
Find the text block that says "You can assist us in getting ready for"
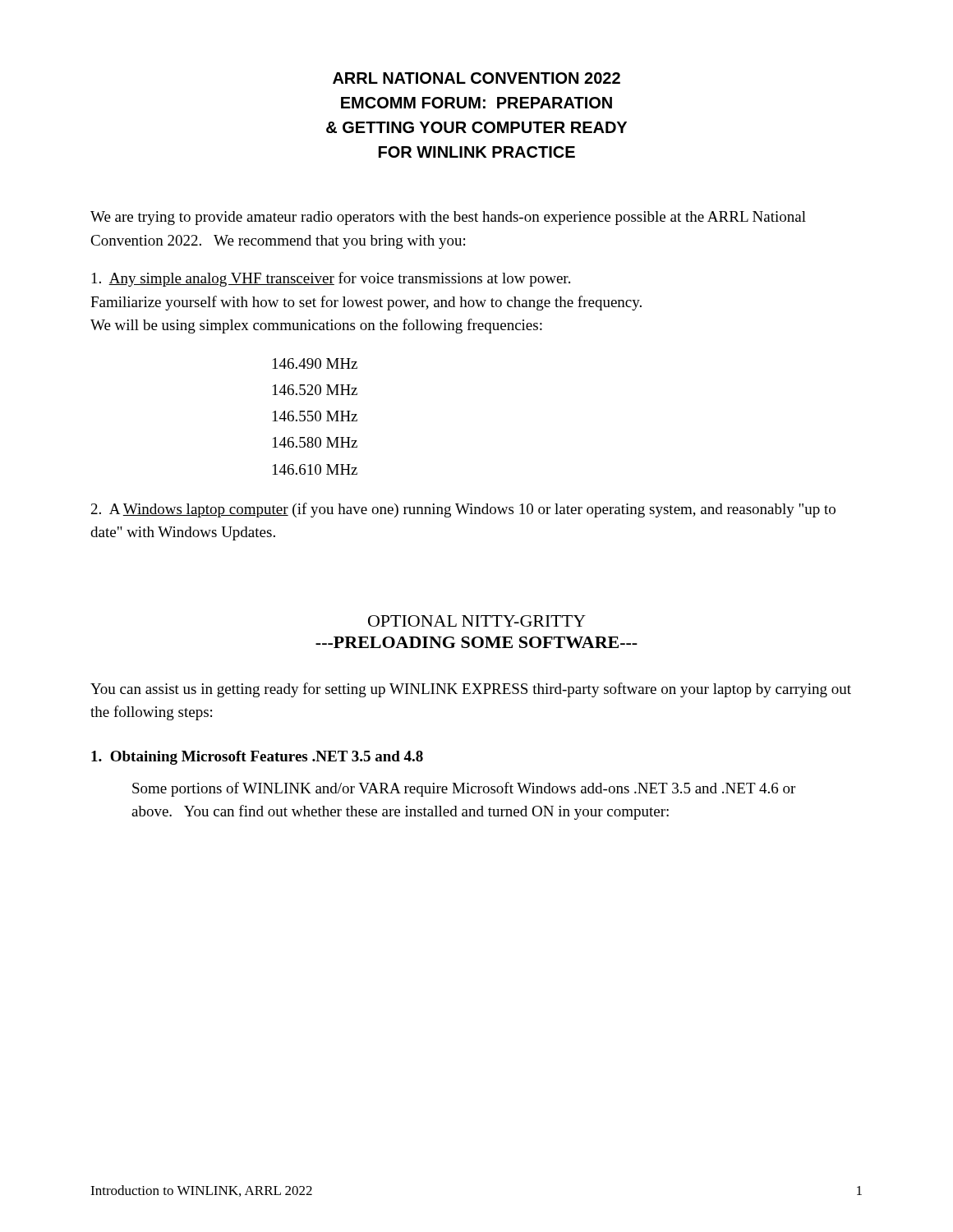[471, 700]
